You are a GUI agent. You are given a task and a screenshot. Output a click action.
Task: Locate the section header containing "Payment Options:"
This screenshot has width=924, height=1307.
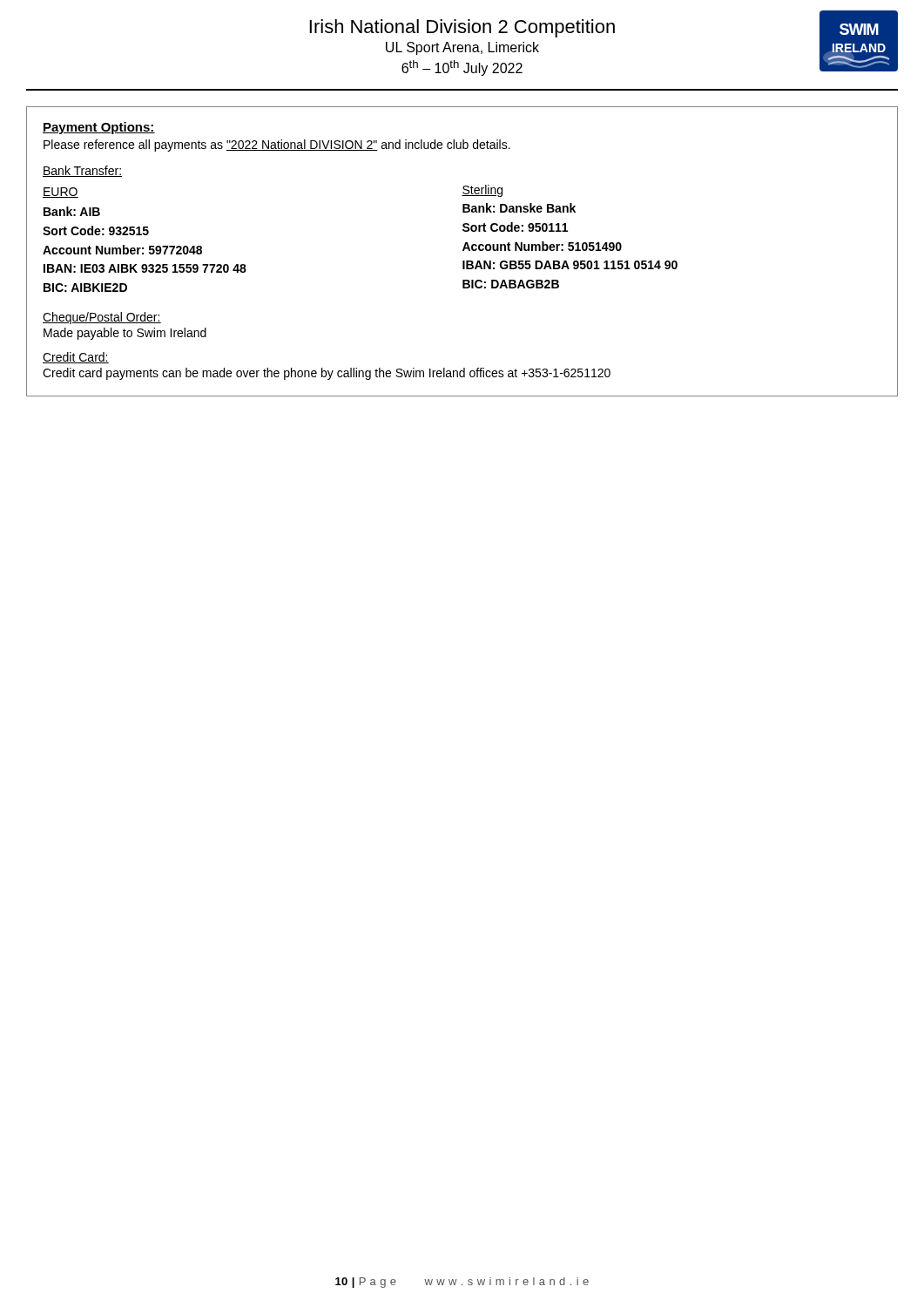pos(99,127)
